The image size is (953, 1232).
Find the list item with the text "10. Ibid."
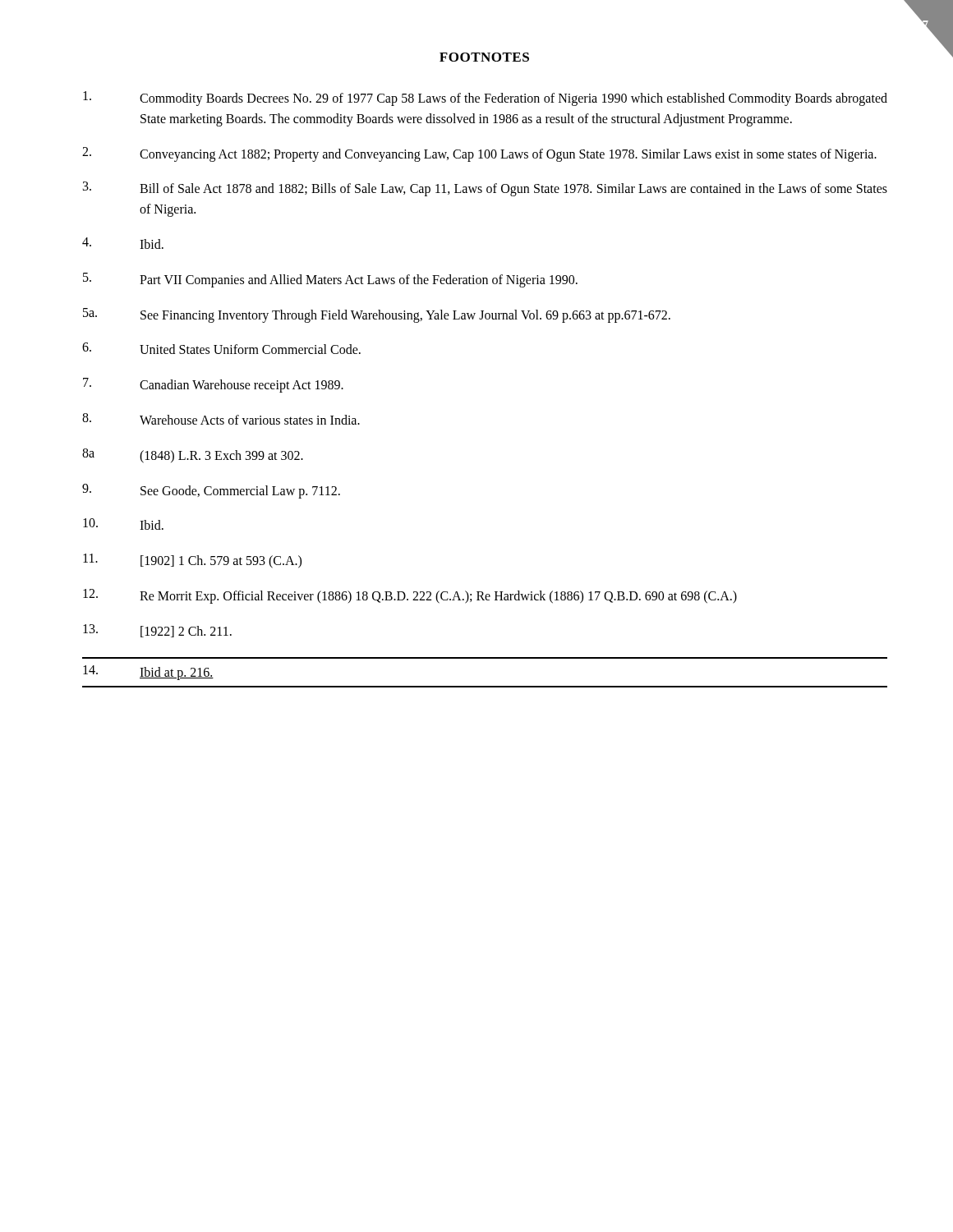pyautogui.click(x=149, y=524)
